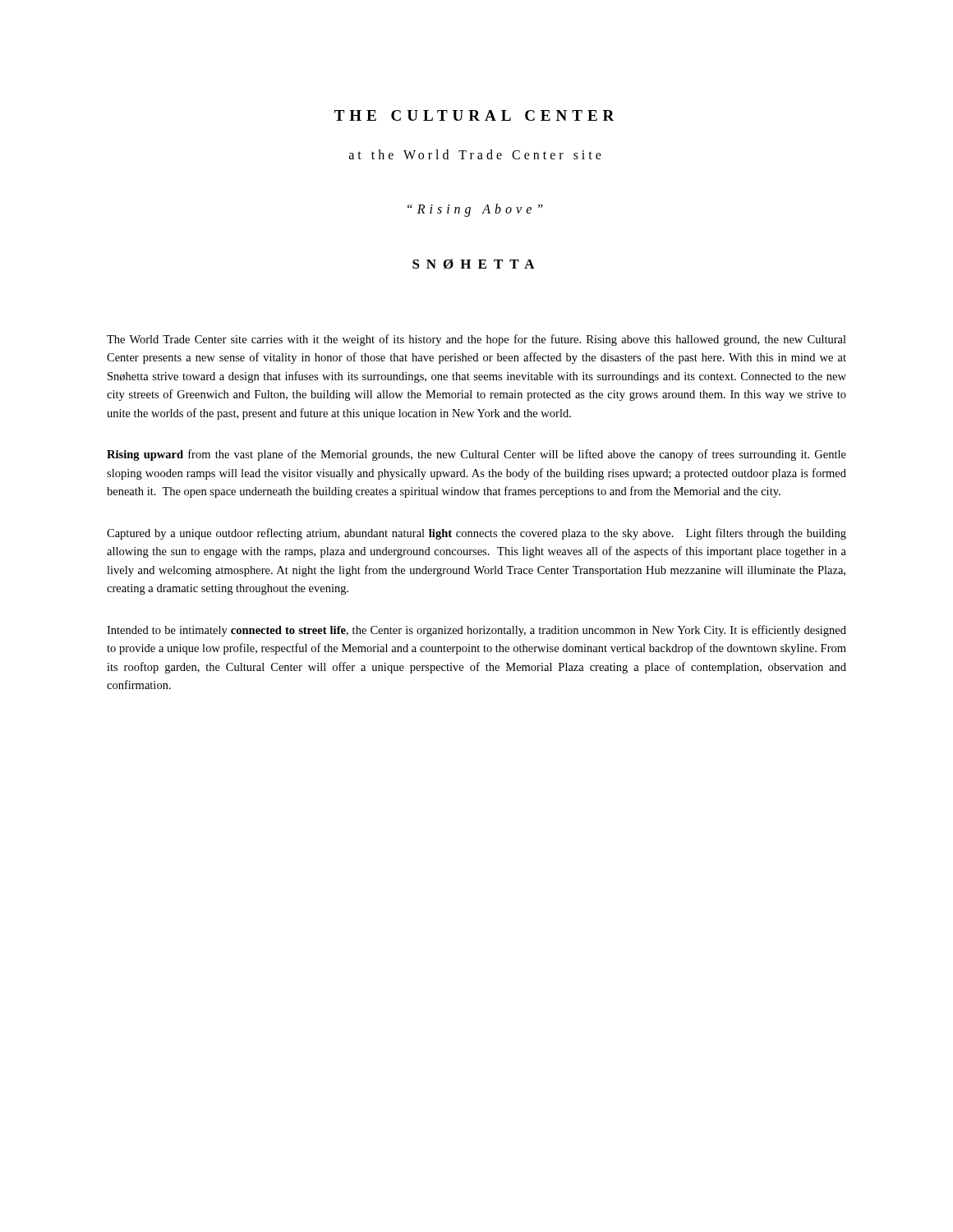Image resolution: width=953 pixels, height=1232 pixels.
Task: Find "“Rising Above”" on this page
Action: tap(476, 209)
